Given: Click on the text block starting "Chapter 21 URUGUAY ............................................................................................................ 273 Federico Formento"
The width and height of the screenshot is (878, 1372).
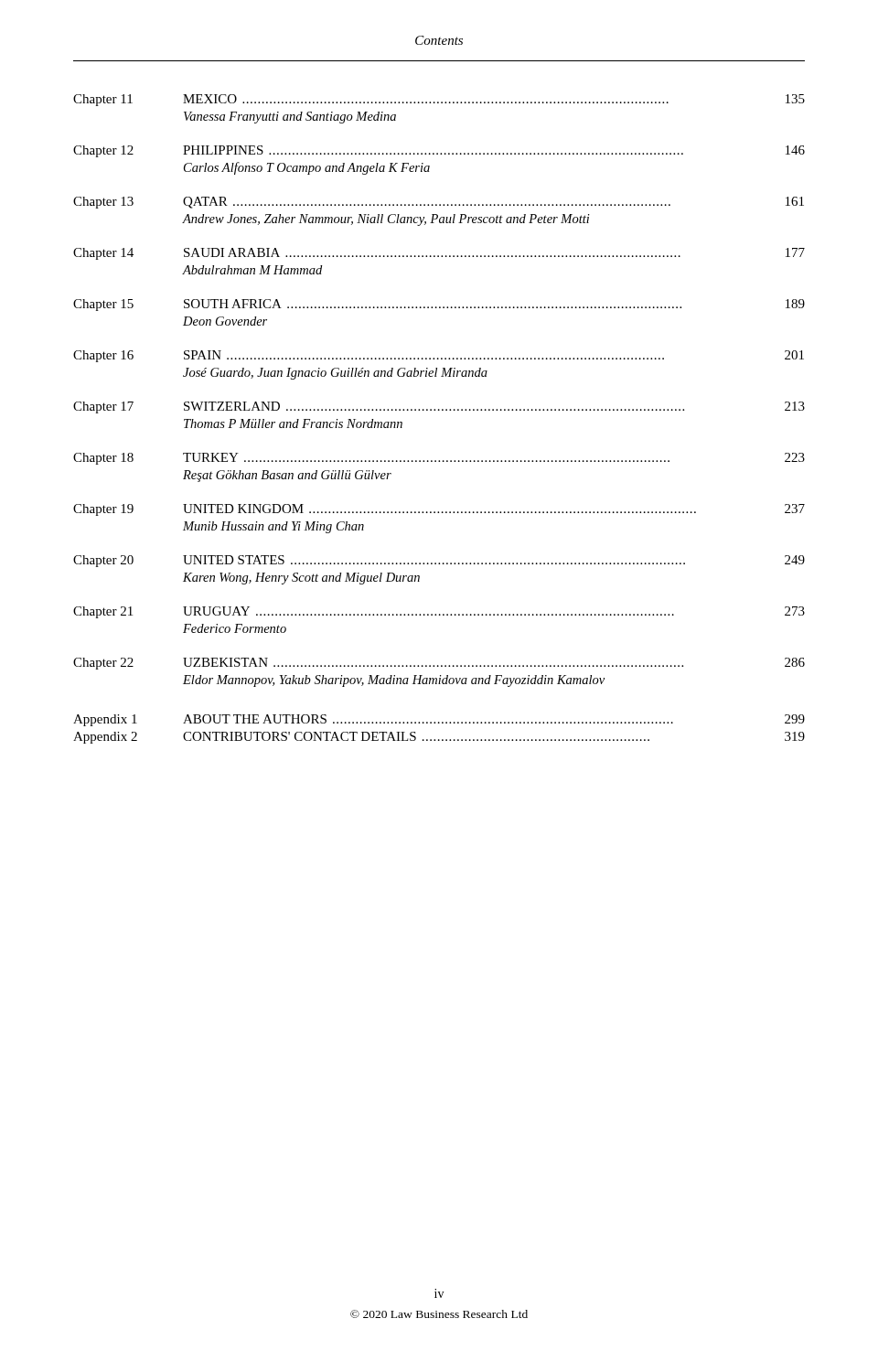Looking at the screenshot, I should click(439, 620).
